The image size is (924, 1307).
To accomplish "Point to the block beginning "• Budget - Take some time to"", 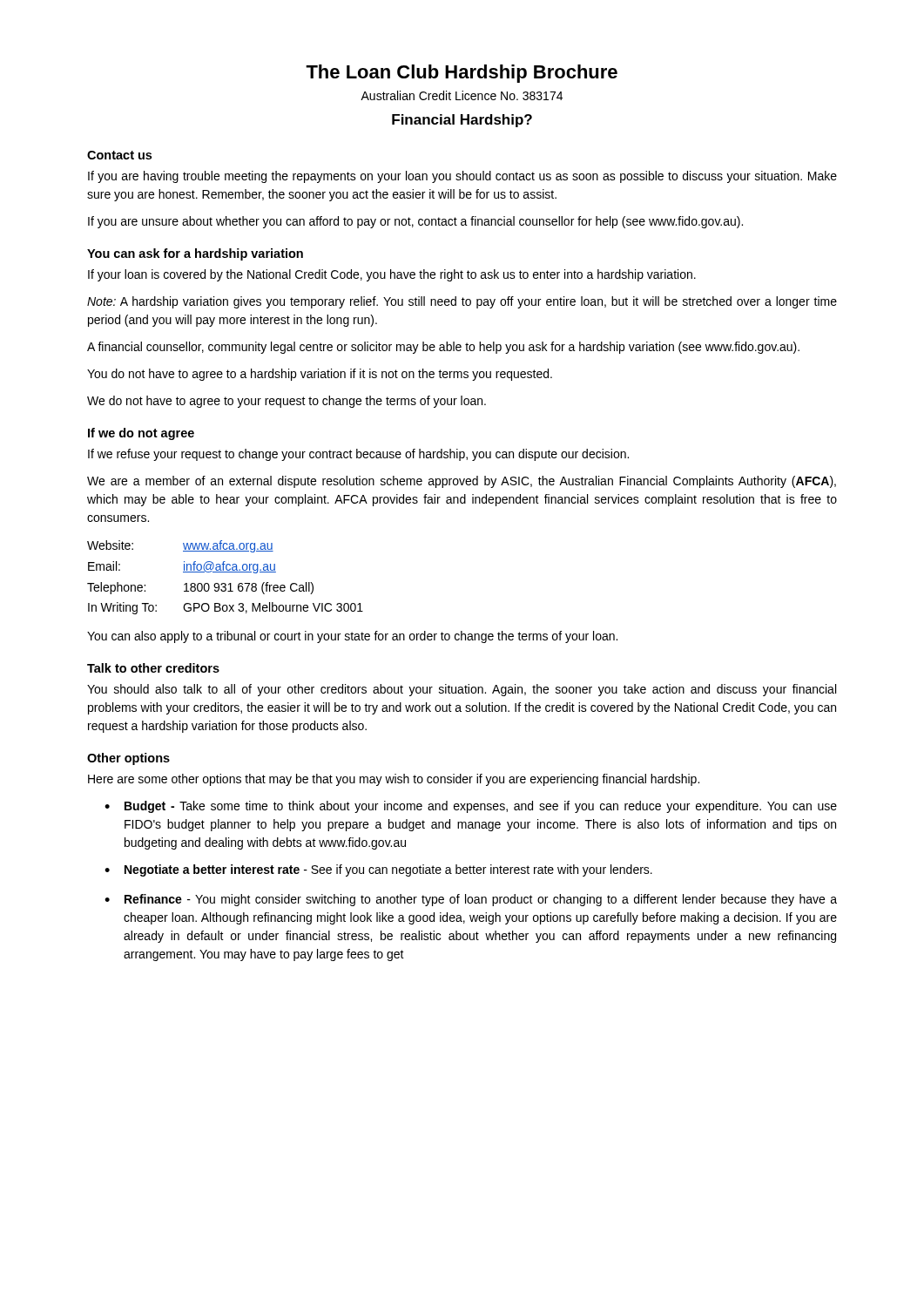I will (x=471, y=825).
